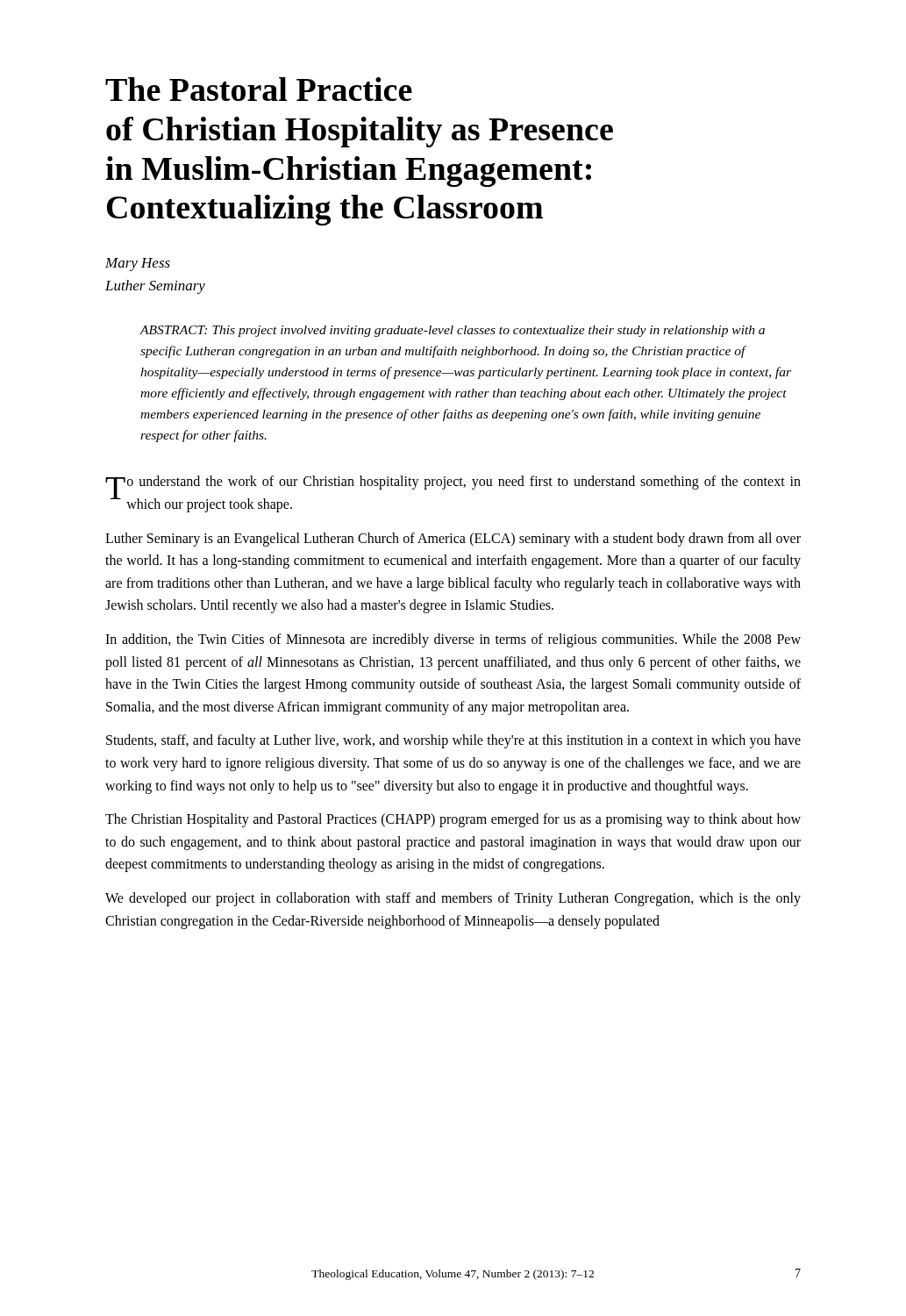Find "Mary Hess Luther Seminary" on this page
The image size is (906, 1316).
pyautogui.click(x=138, y=265)
